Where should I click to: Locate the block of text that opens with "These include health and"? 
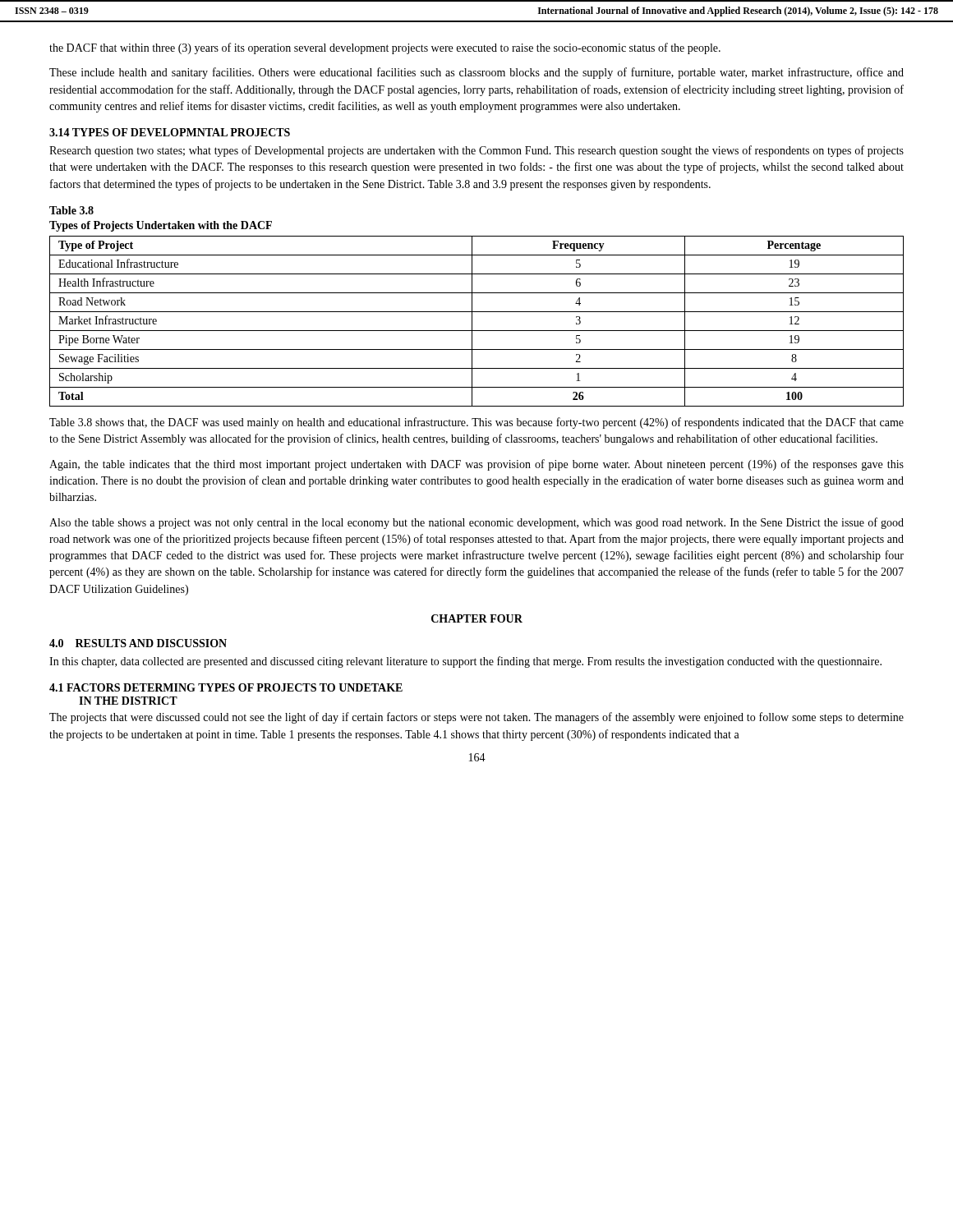coord(476,90)
